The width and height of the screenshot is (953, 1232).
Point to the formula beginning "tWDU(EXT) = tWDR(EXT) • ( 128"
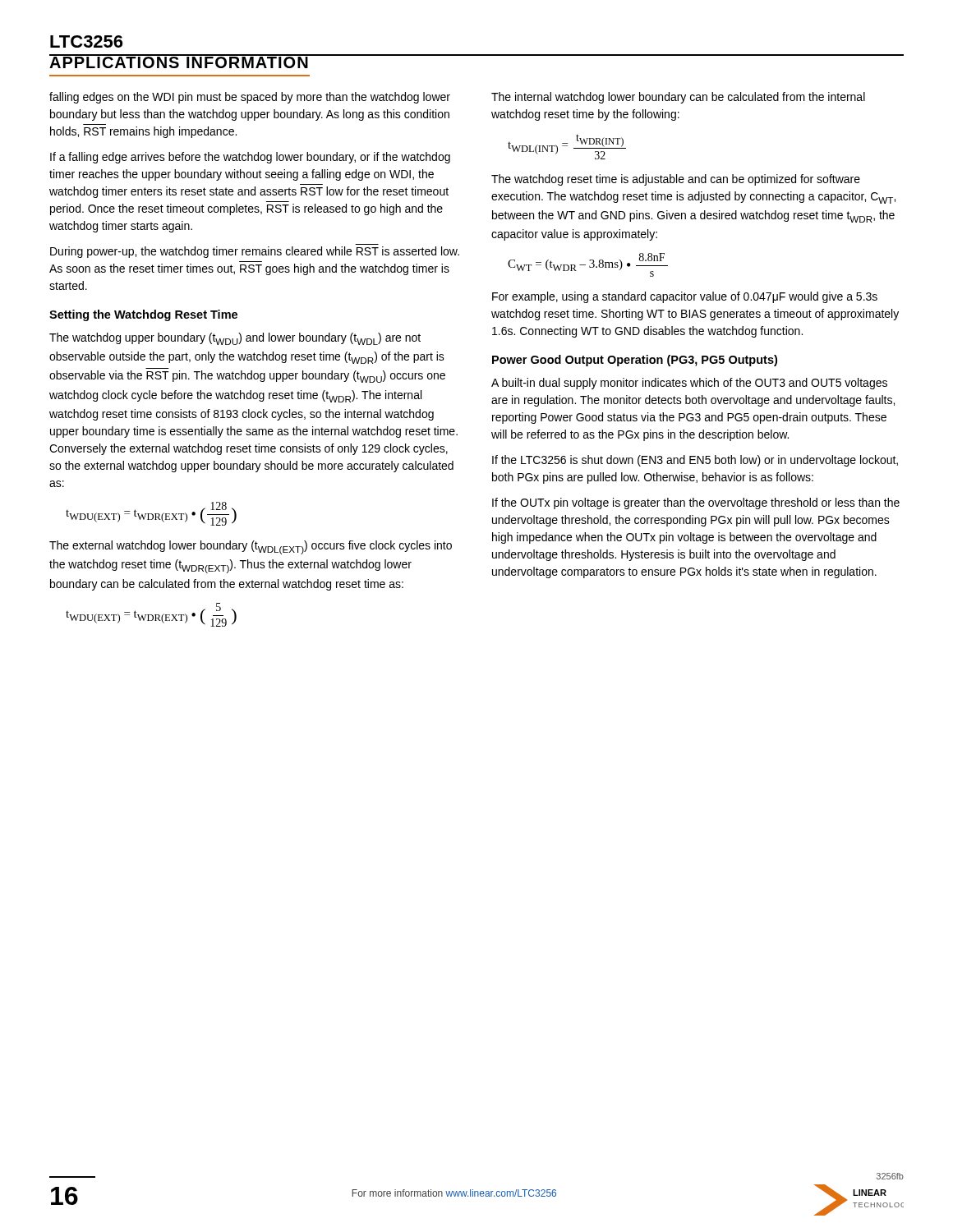tap(151, 514)
